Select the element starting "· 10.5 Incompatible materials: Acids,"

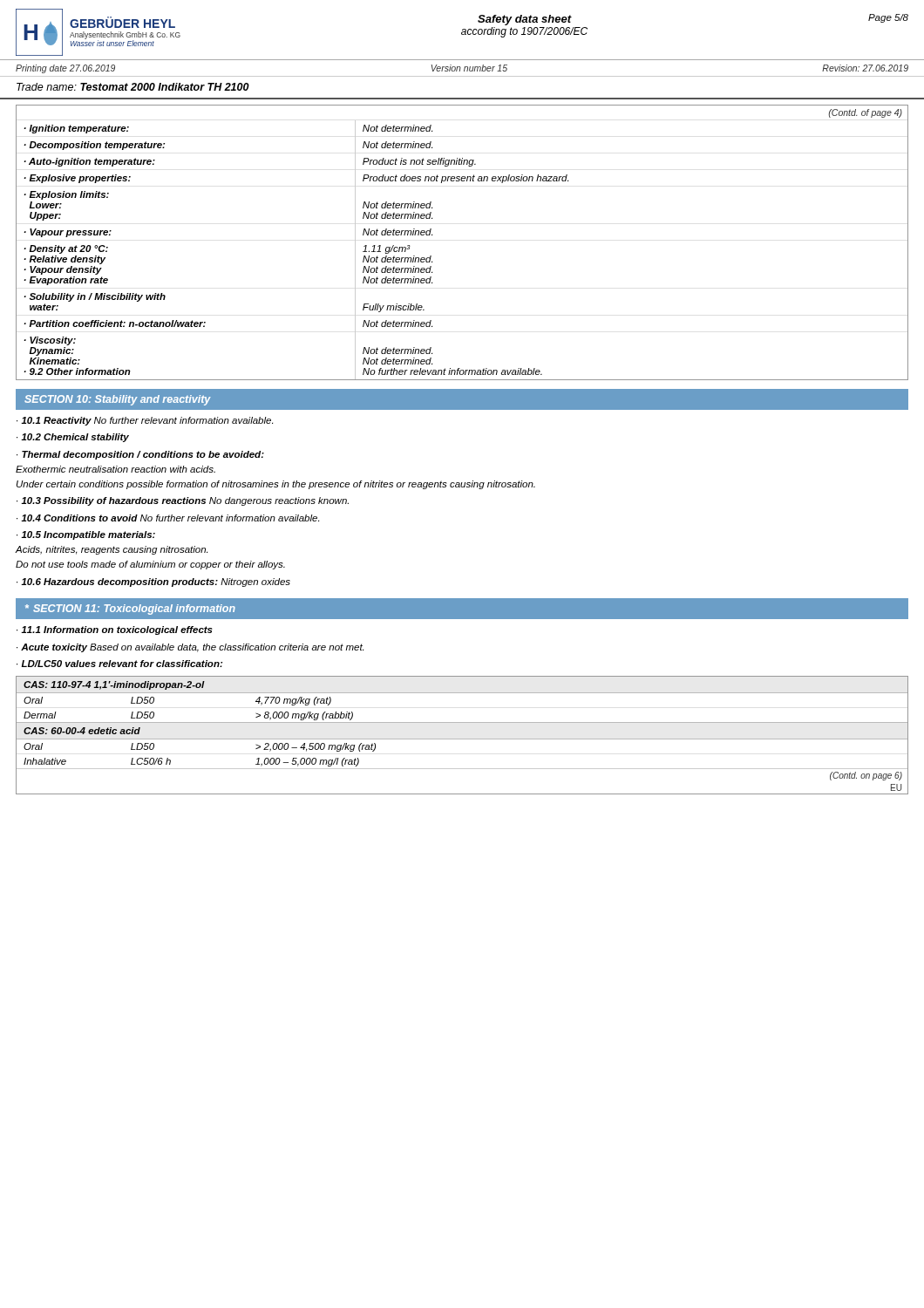pos(151,549)
